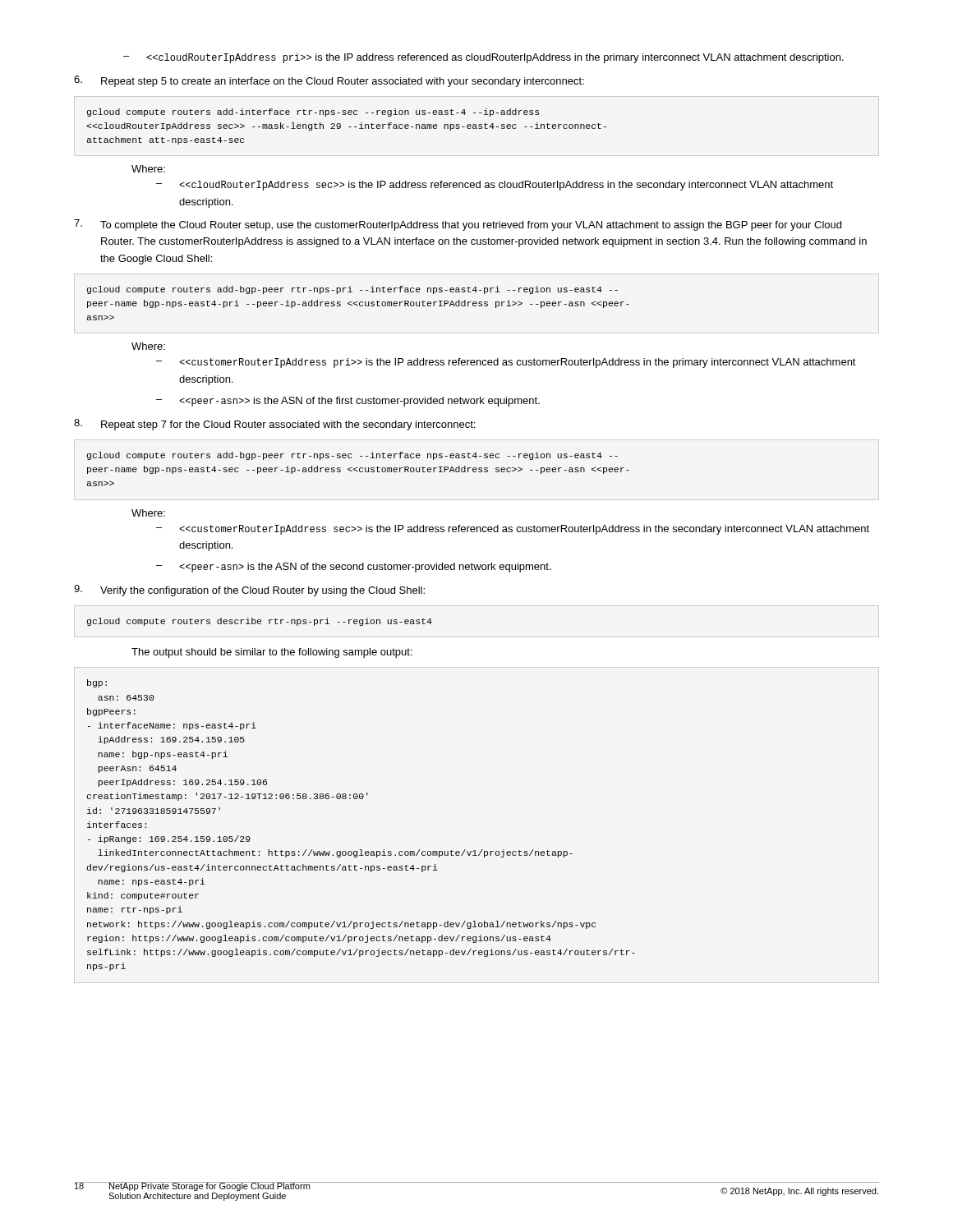Click on the list item that reads "– is the ASN of"
Screen dimensions: 1232x953
pyautogui.click(x=518, y=567)
